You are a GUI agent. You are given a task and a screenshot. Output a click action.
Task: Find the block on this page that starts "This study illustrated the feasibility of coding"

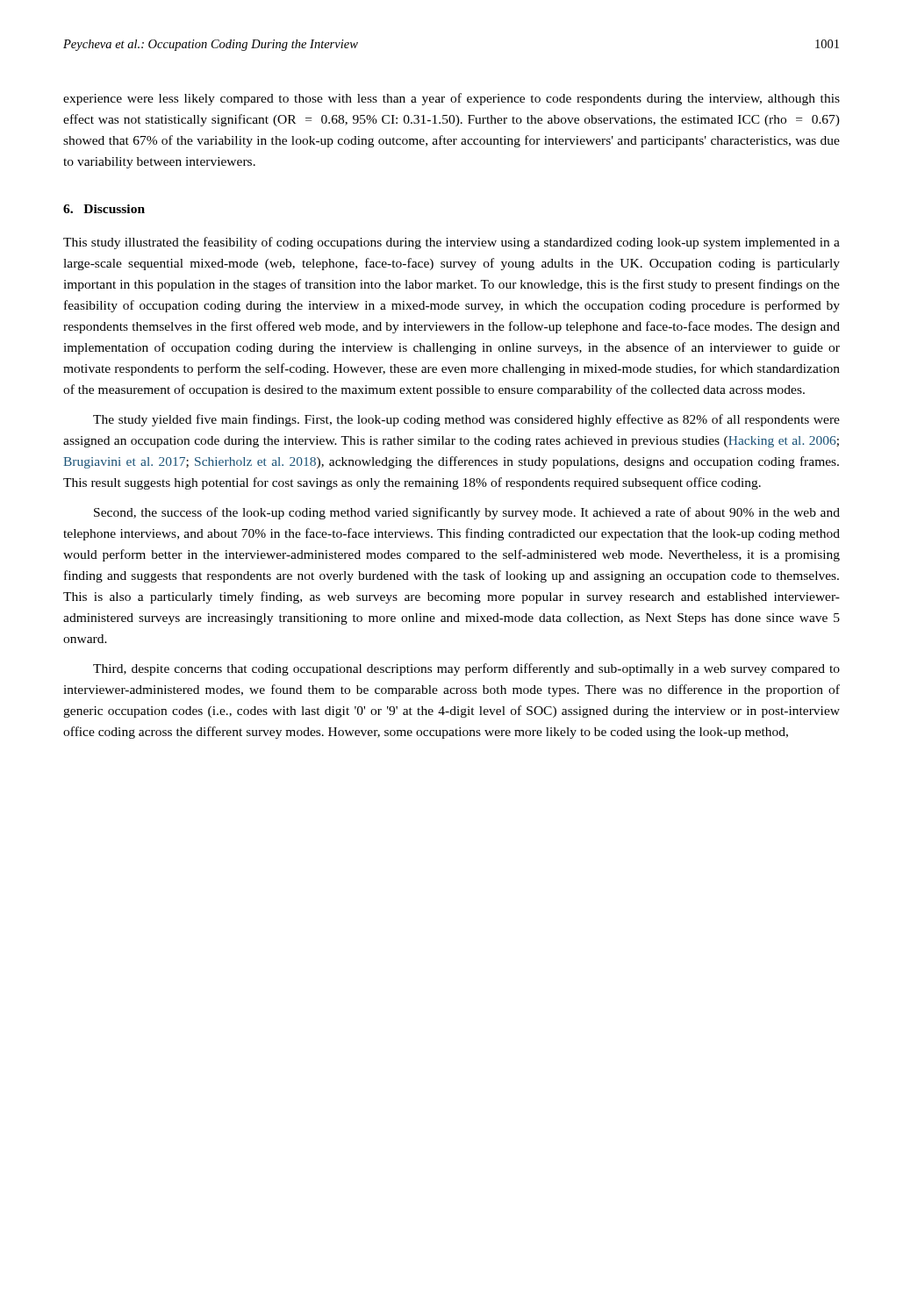click(x=452, y=487)
